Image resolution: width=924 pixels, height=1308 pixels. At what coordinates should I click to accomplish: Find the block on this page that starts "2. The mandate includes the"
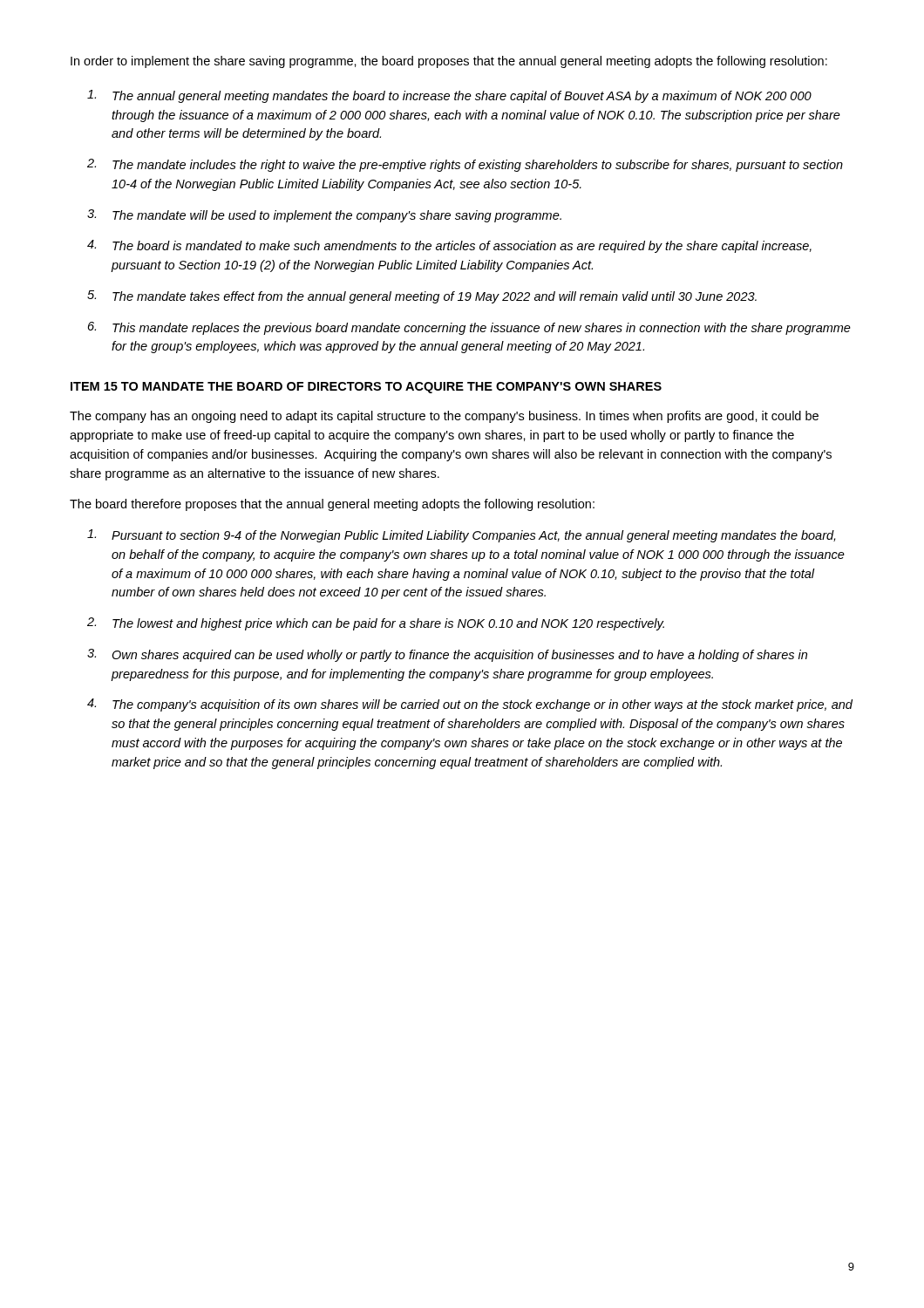(471, 175)
